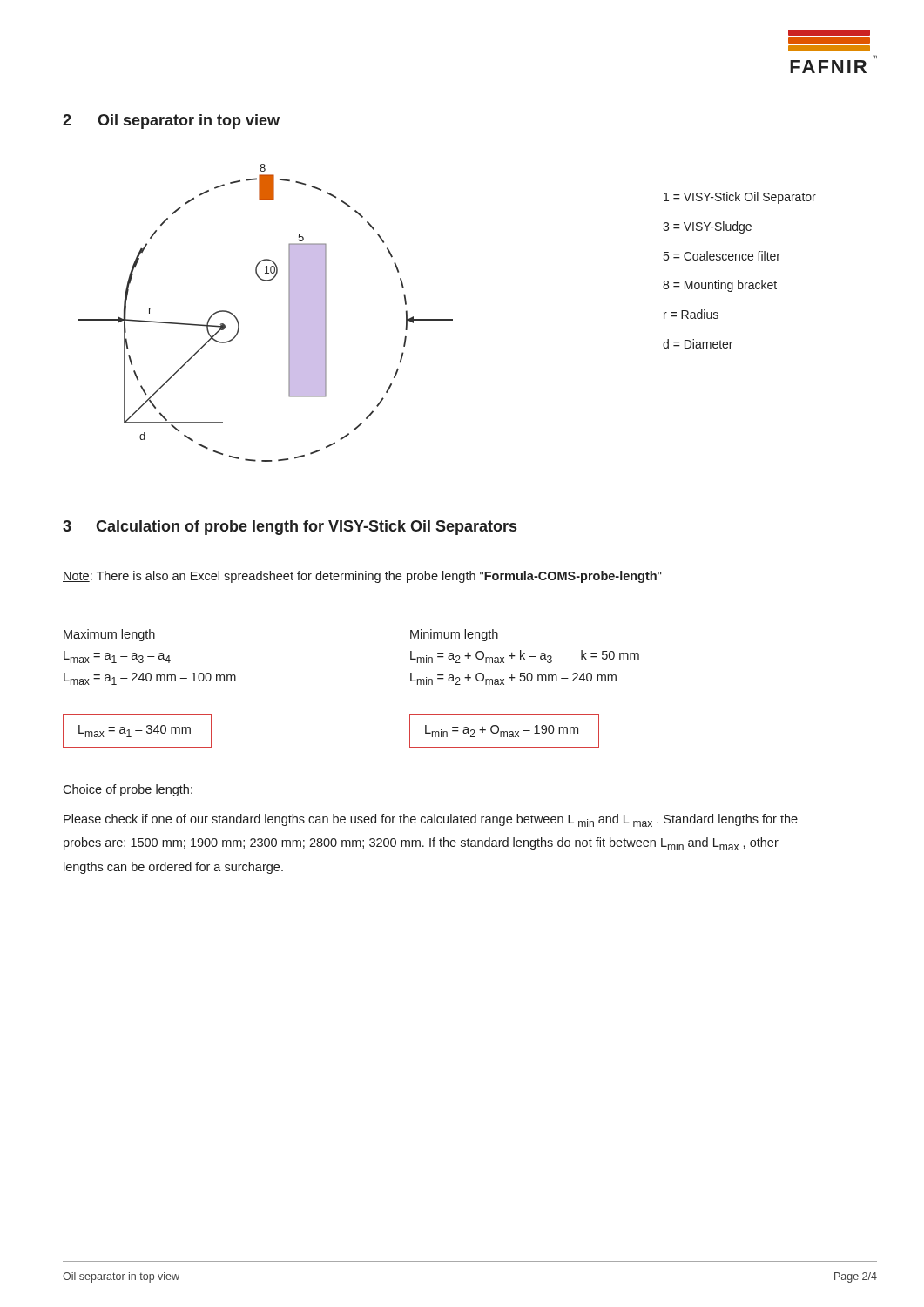
Task: Click on the engineering diagram
Action: (462, 318)
